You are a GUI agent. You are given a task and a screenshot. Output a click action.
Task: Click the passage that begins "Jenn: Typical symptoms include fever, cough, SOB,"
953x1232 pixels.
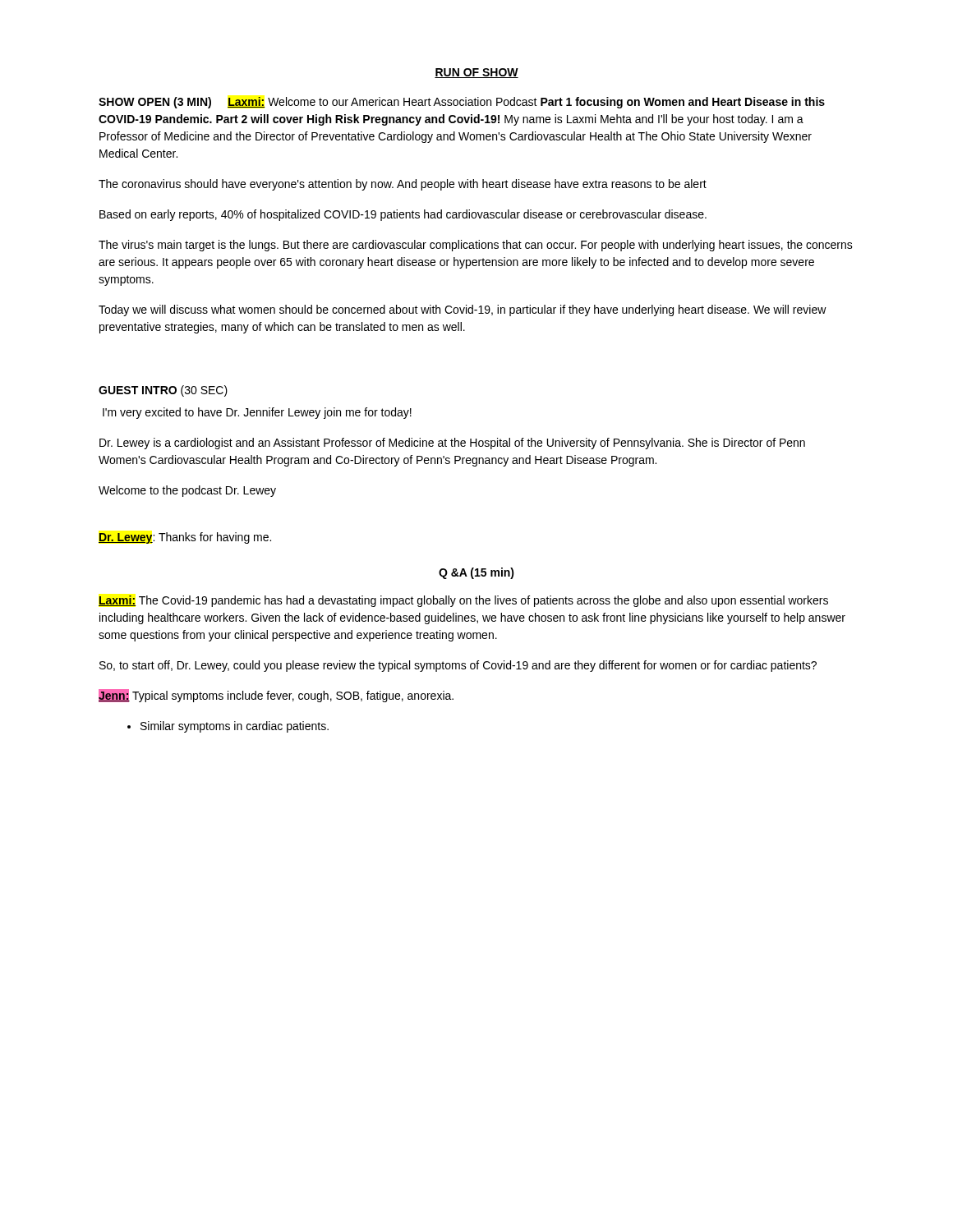tap(277, 696)
